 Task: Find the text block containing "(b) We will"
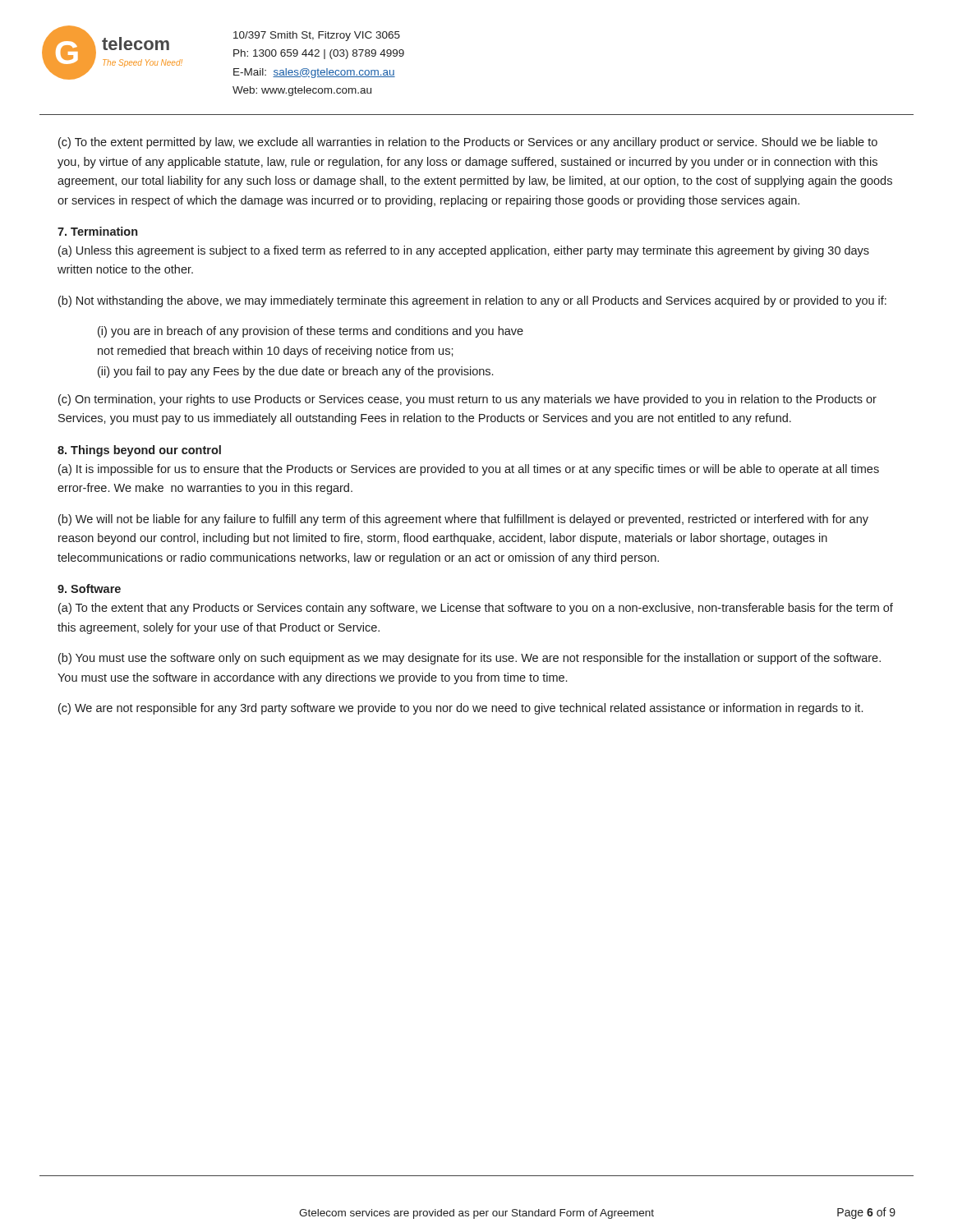click(x=463, y=538)
